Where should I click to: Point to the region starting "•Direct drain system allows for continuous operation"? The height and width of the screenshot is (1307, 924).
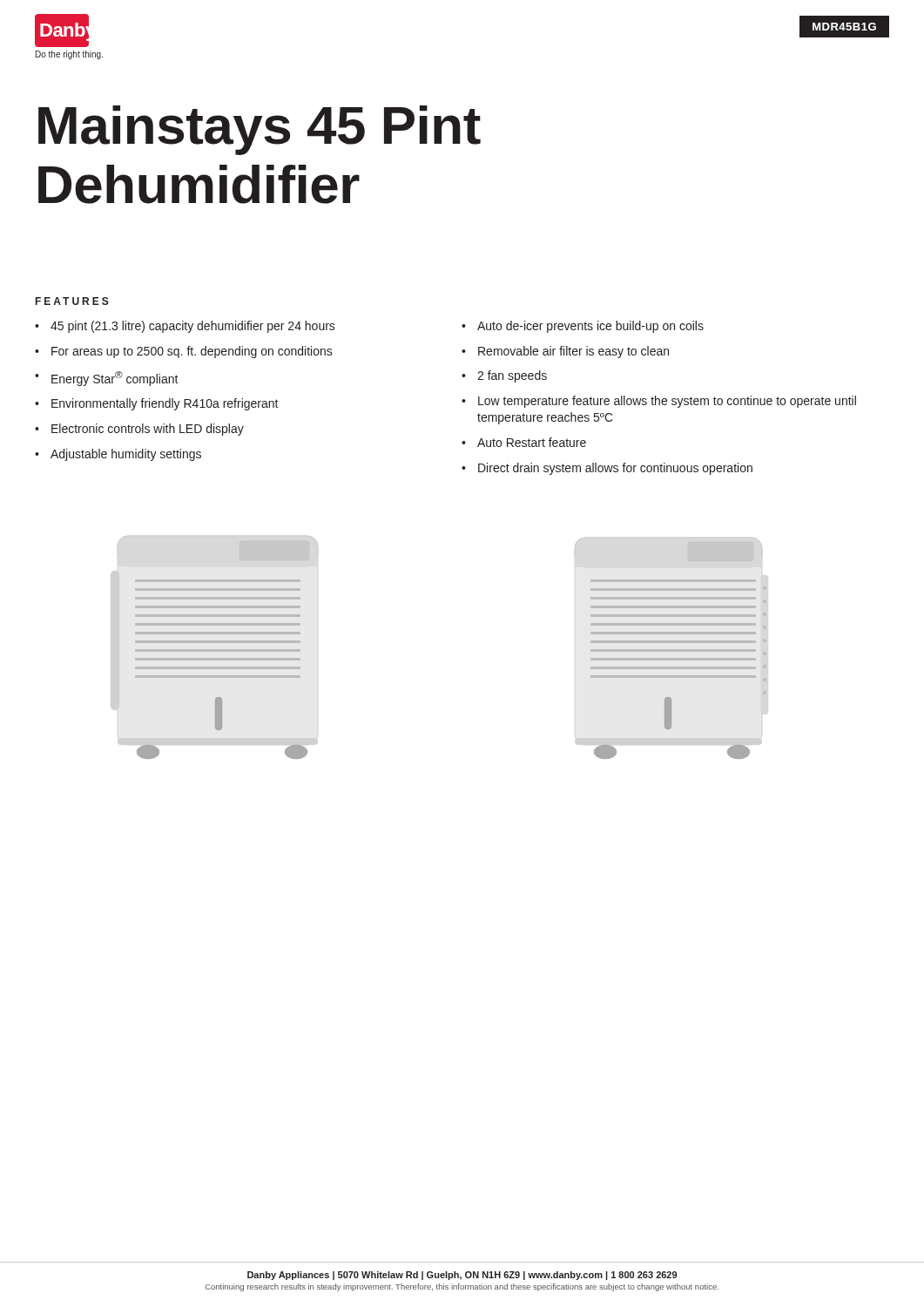(607, 468)
